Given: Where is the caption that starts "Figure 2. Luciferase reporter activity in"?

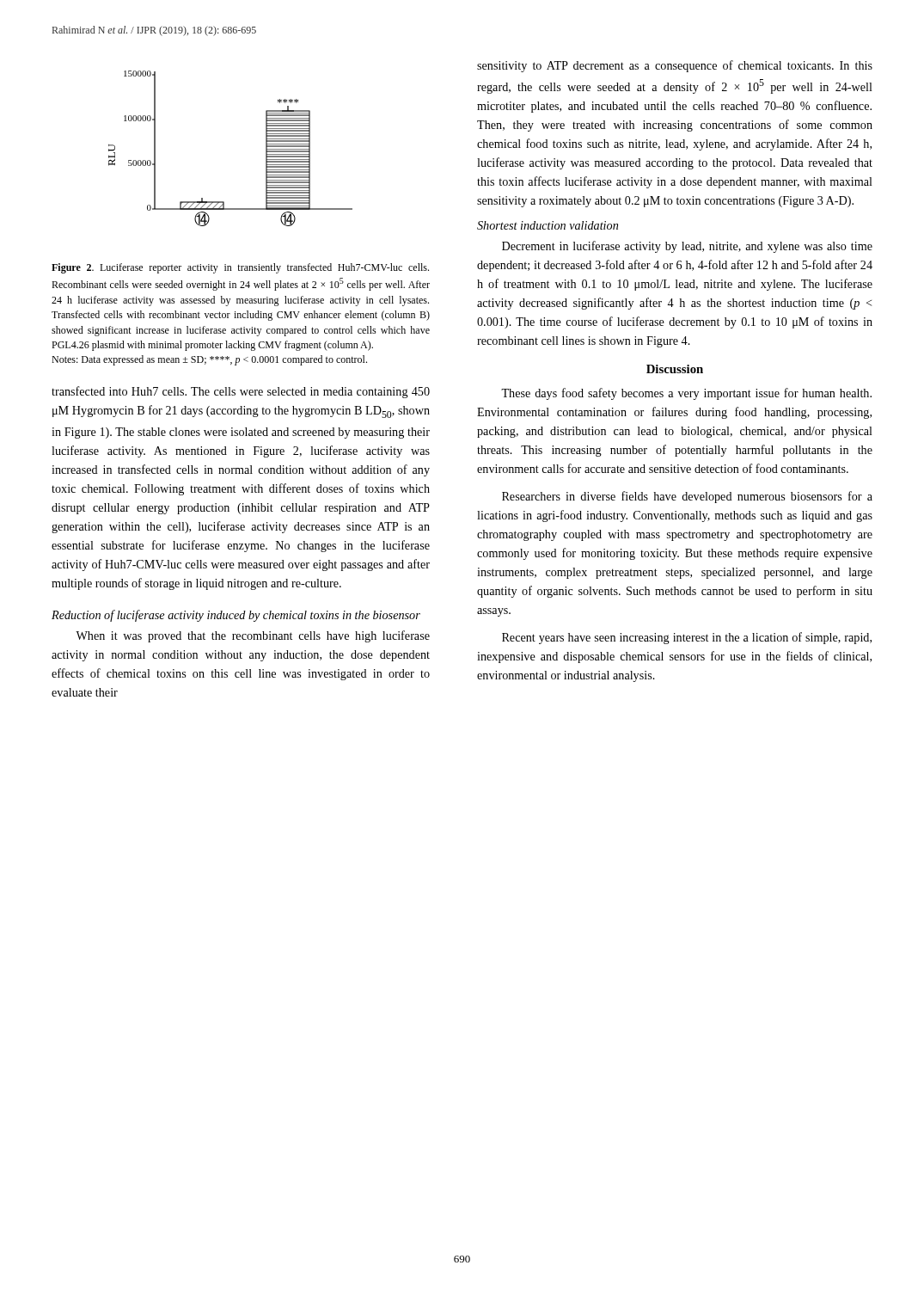Looking at the screenshot, I should pyautogui.click(x=241, y=314).
